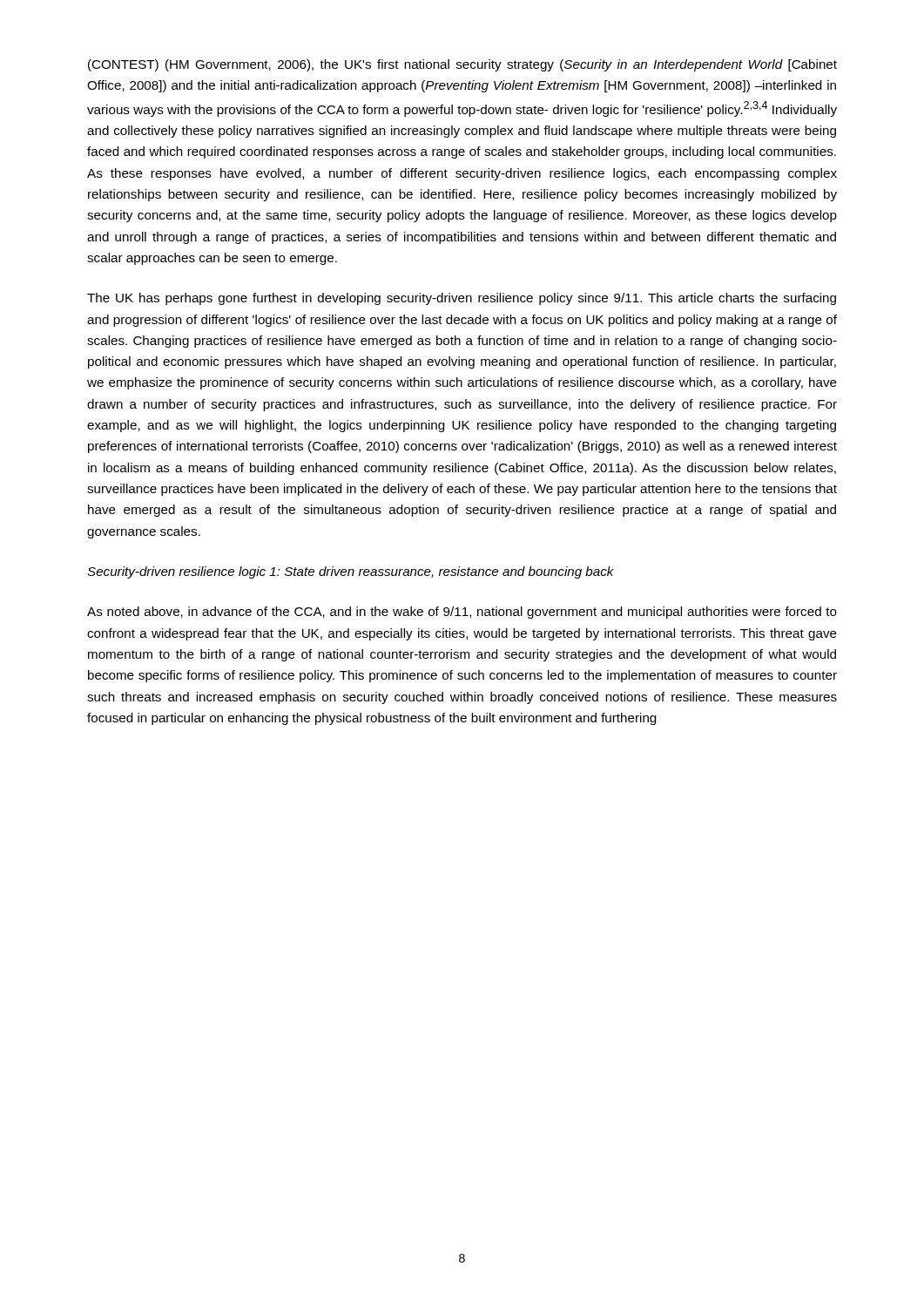The image size is (924, 1307).
Task: Click the passage that begins "As noted above, in advance of the"
Action: 462,665
